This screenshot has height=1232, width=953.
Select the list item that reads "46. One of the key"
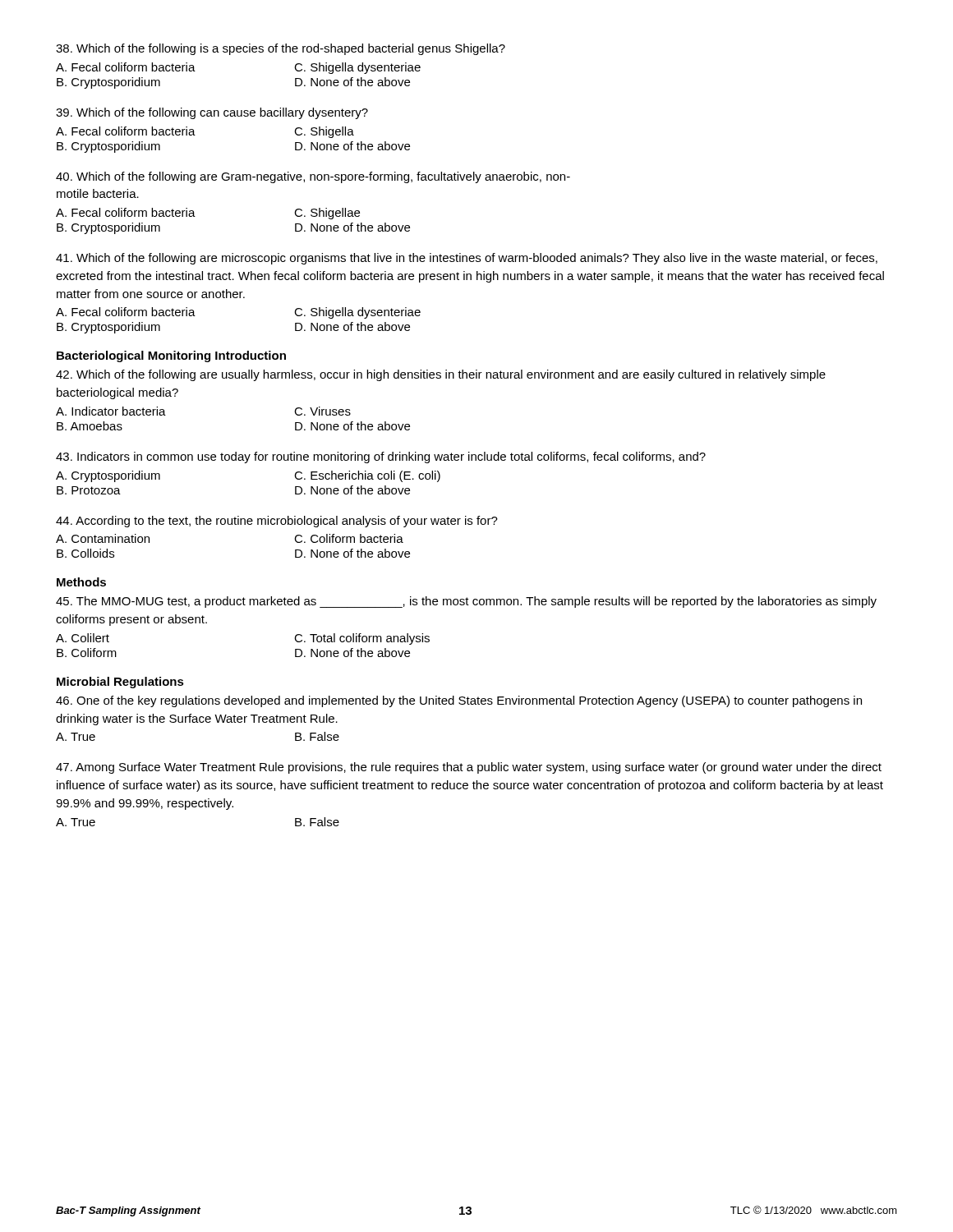click(459, 701)
